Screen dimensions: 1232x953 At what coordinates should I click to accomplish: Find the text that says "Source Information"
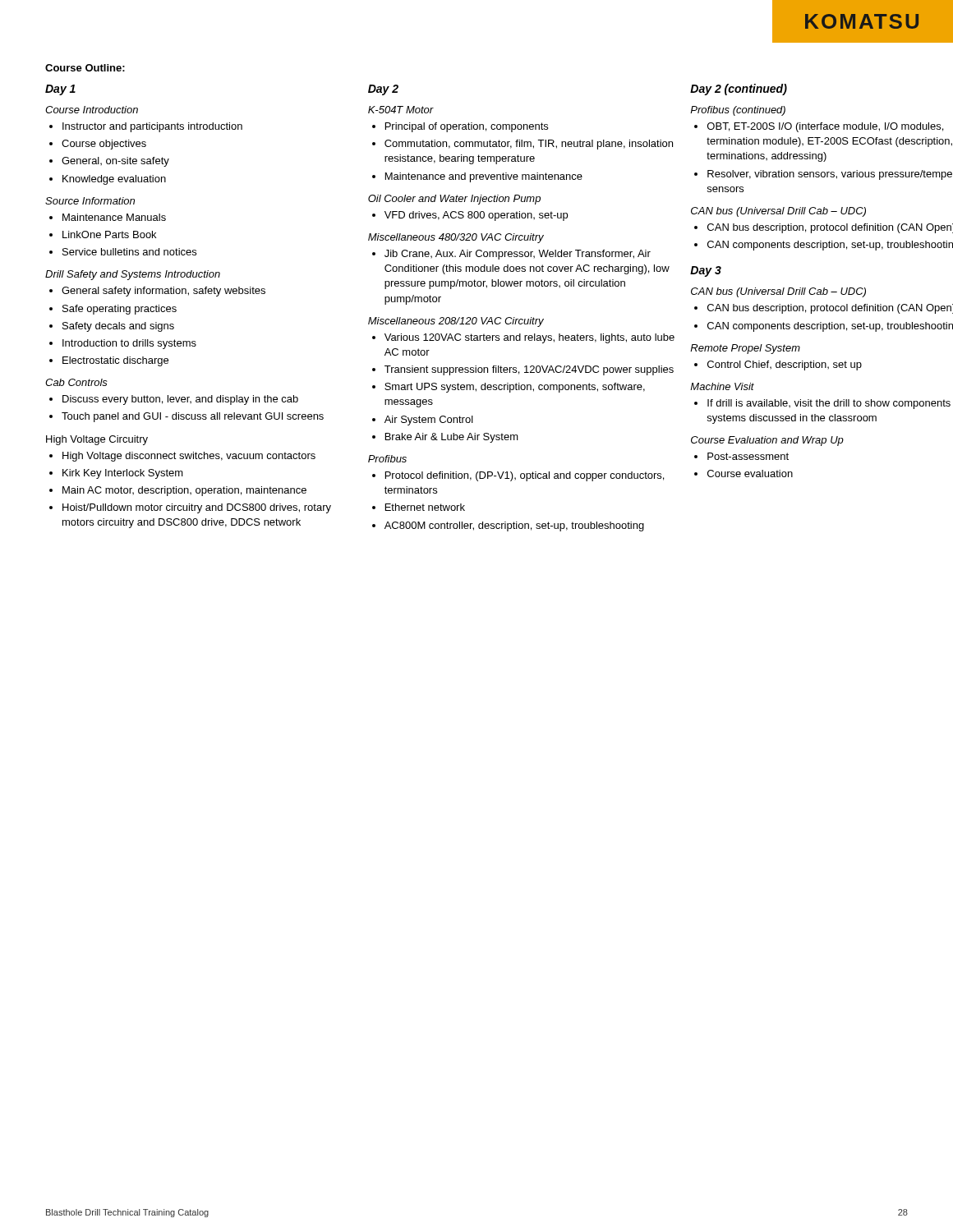[x=90, y=201]
